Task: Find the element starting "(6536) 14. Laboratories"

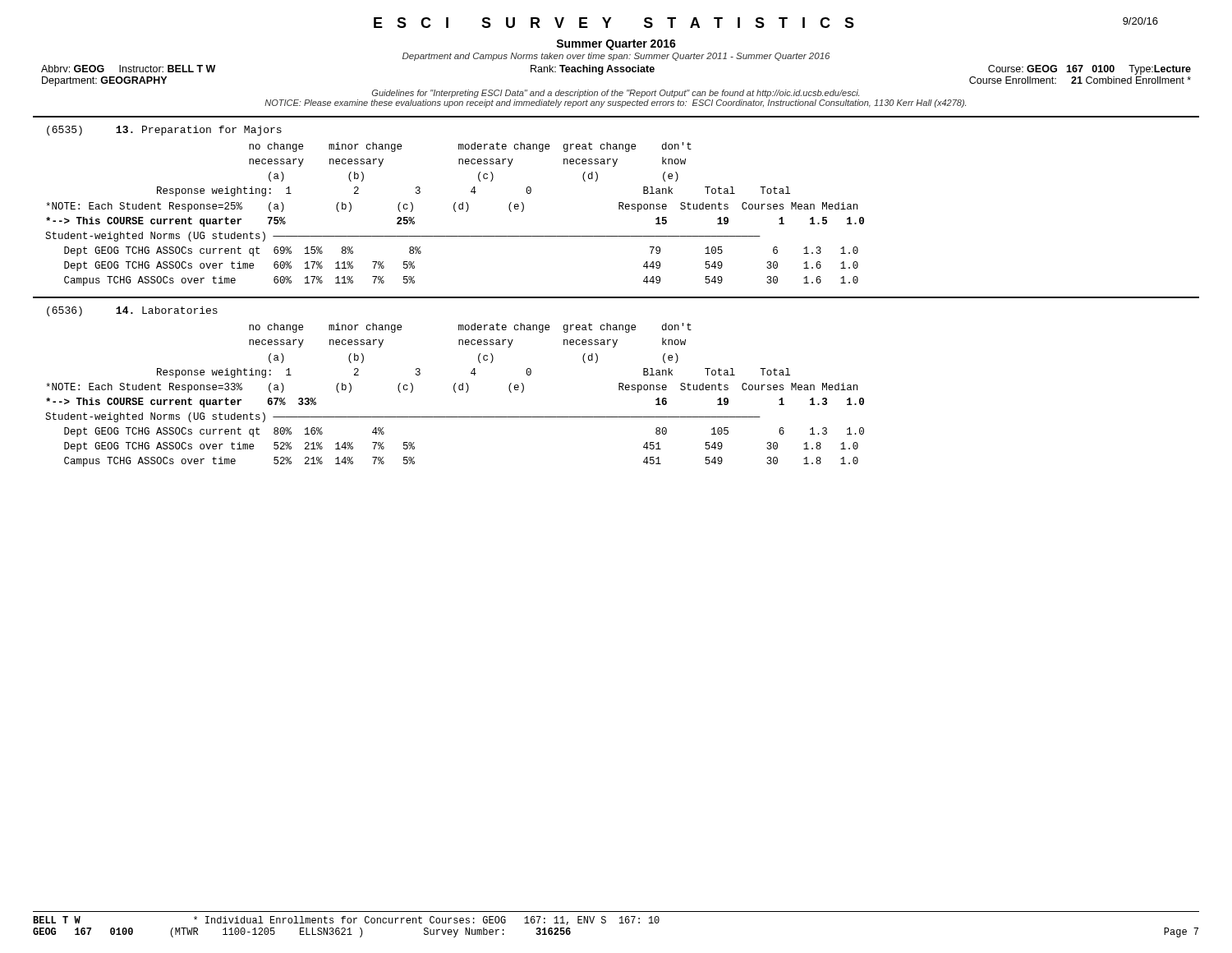Action: tap(132, 311)
